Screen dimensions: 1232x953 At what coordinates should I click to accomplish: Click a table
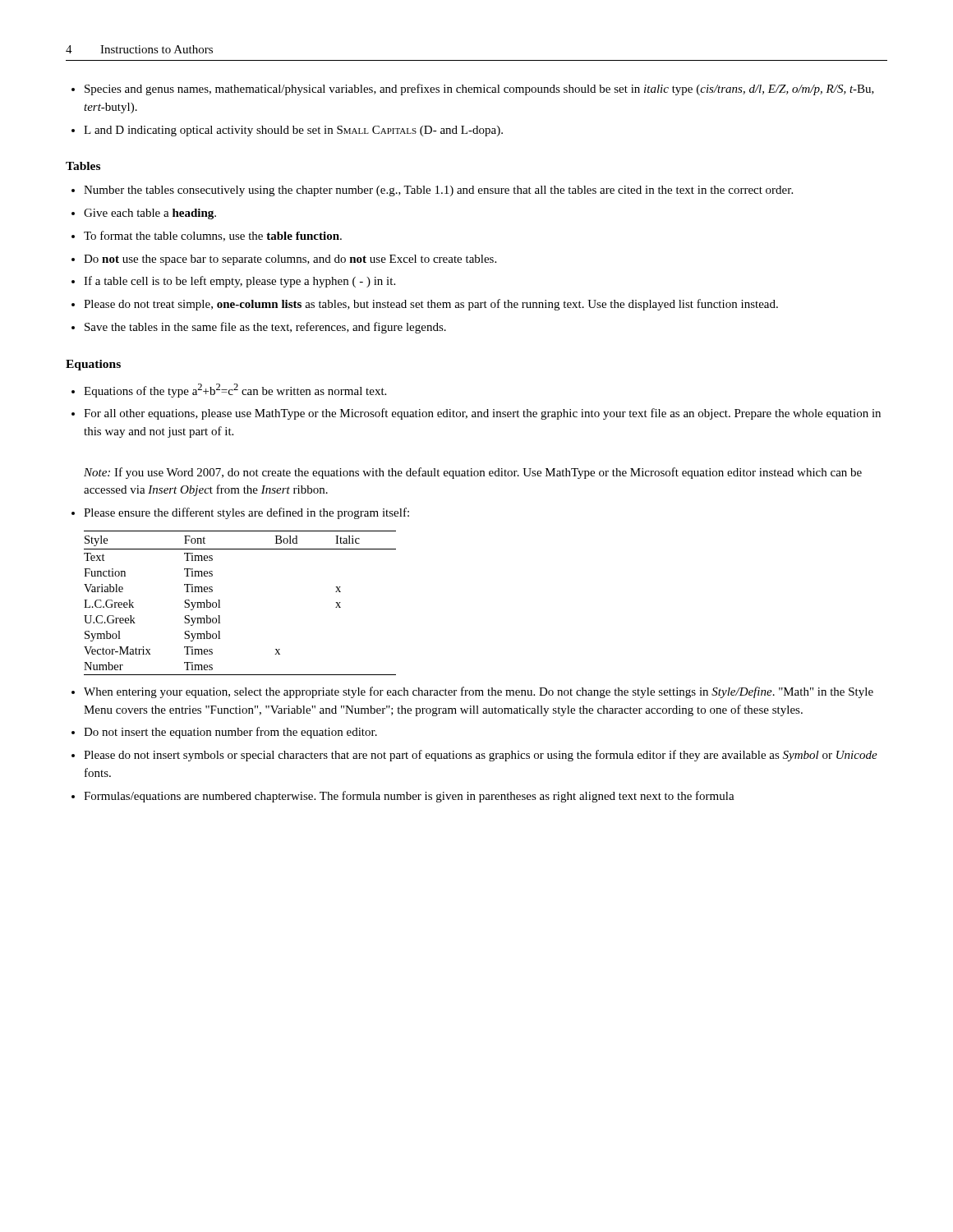[240, 603]
